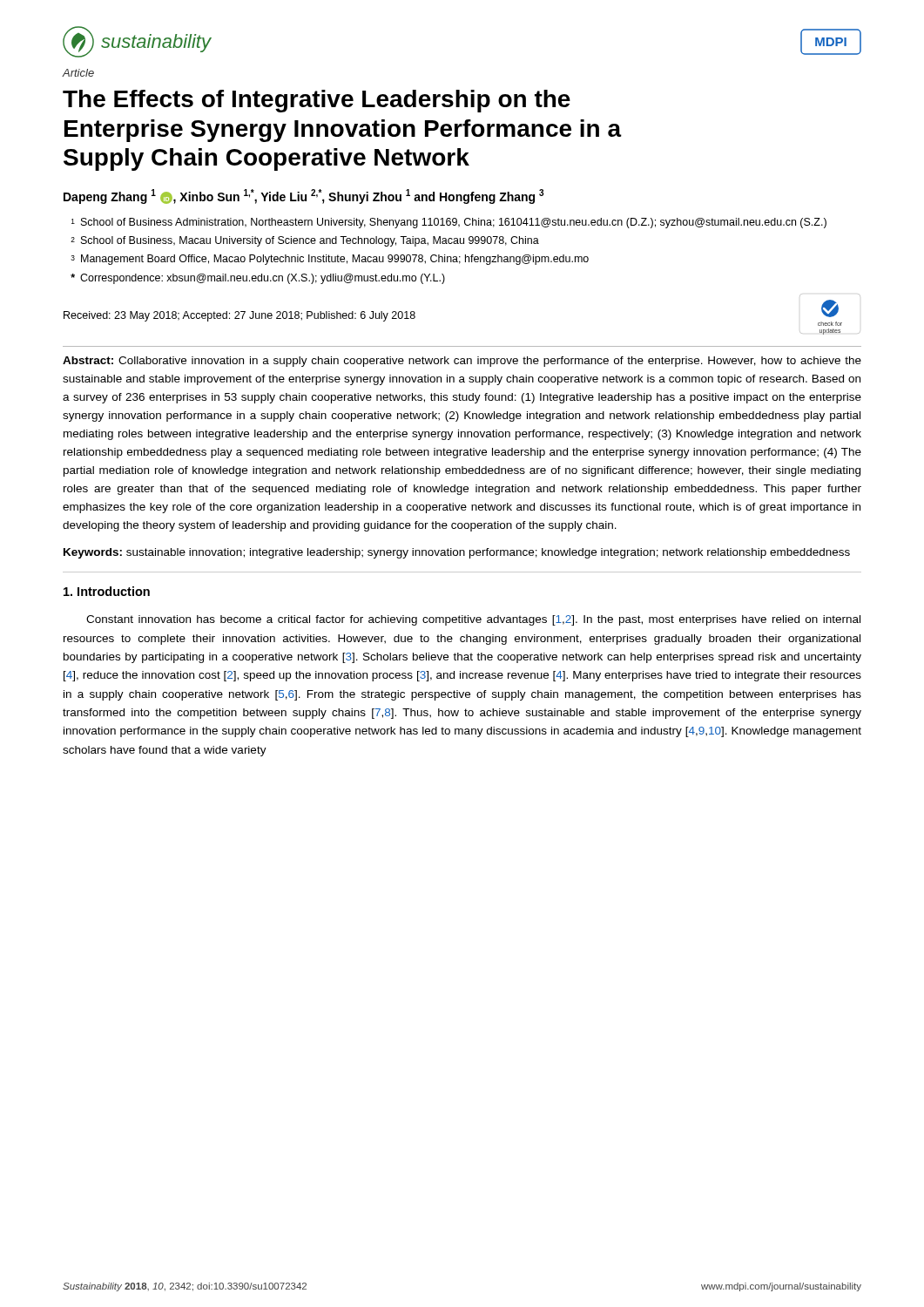Image resolution: width=924 pixels, height=1307 pixels.
Task: Select a section header
Action: [107, 592]
